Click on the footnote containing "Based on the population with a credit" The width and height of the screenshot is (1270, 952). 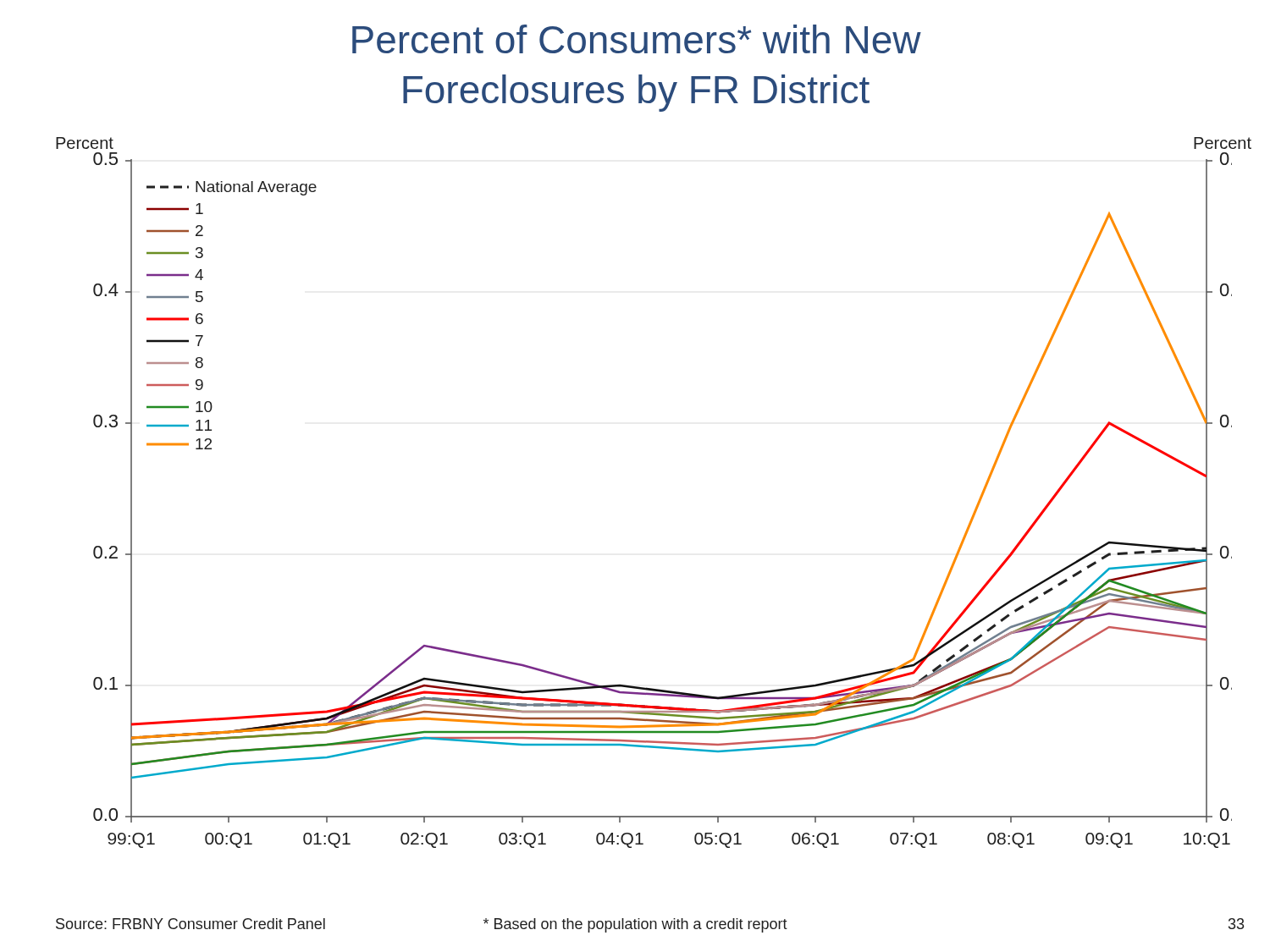(x=635, y=924)
